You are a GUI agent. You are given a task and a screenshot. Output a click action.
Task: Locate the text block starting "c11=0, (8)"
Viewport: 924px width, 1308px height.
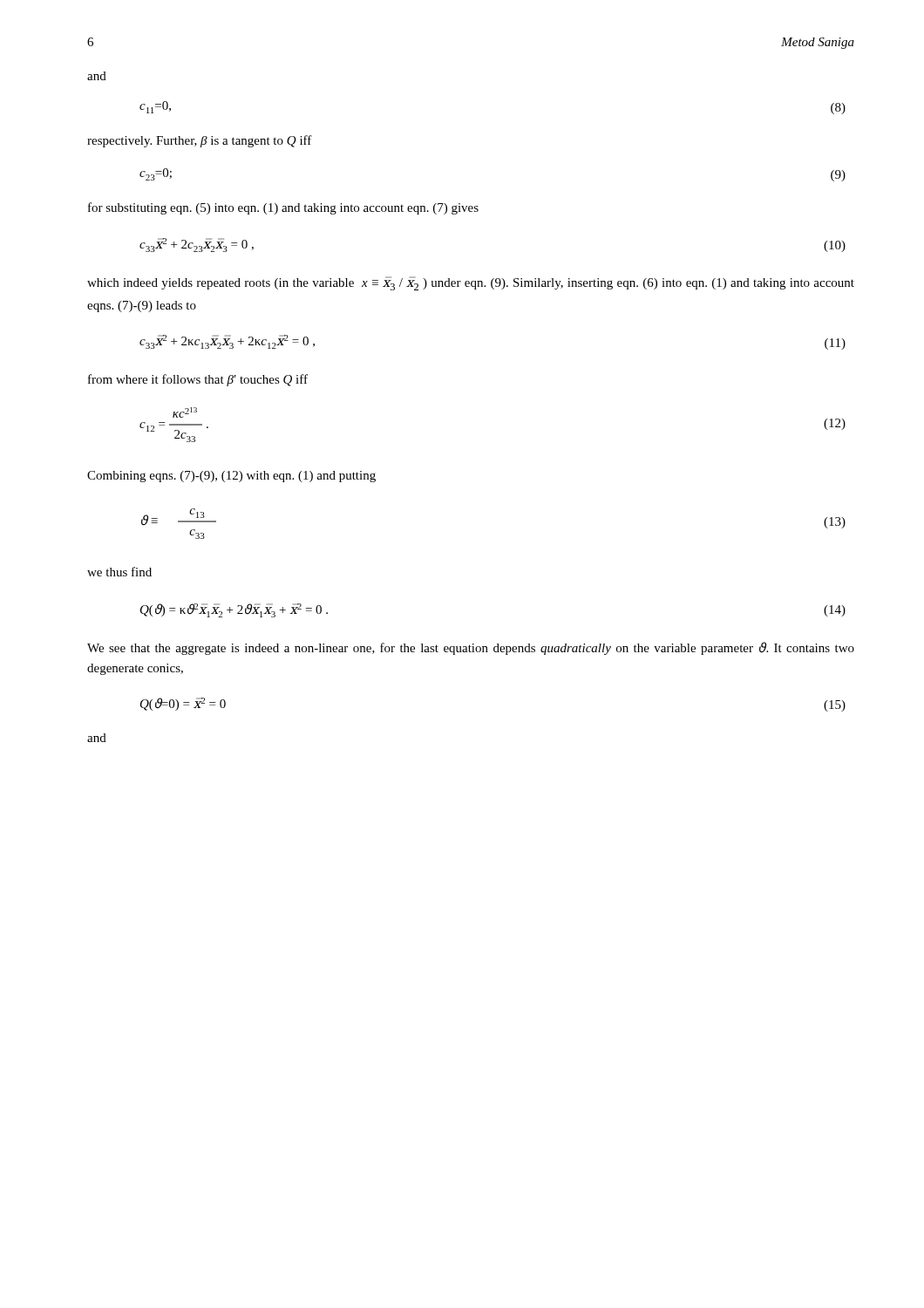coord(152,108)
